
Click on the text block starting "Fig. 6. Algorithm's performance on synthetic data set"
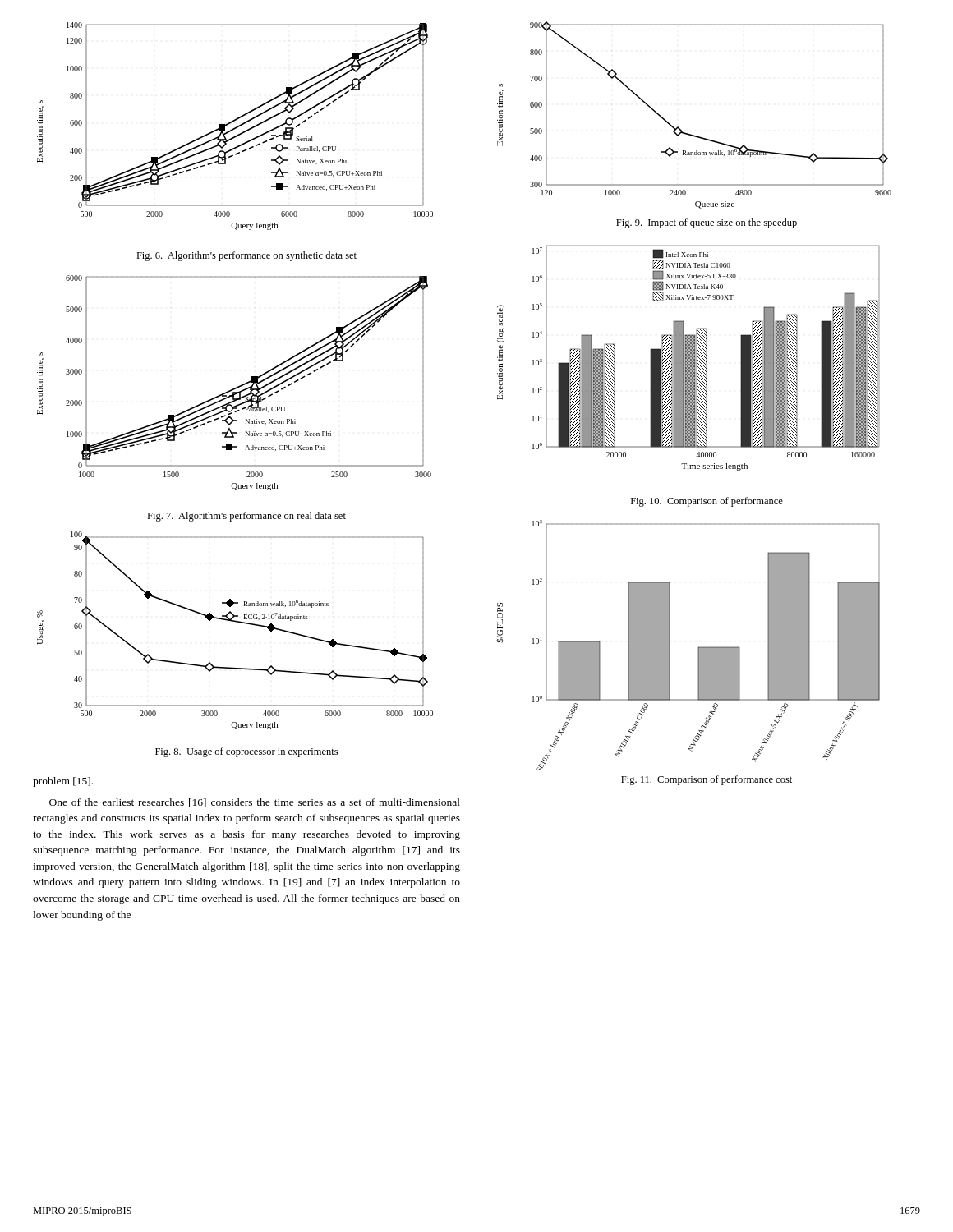[x=246, y=255]
